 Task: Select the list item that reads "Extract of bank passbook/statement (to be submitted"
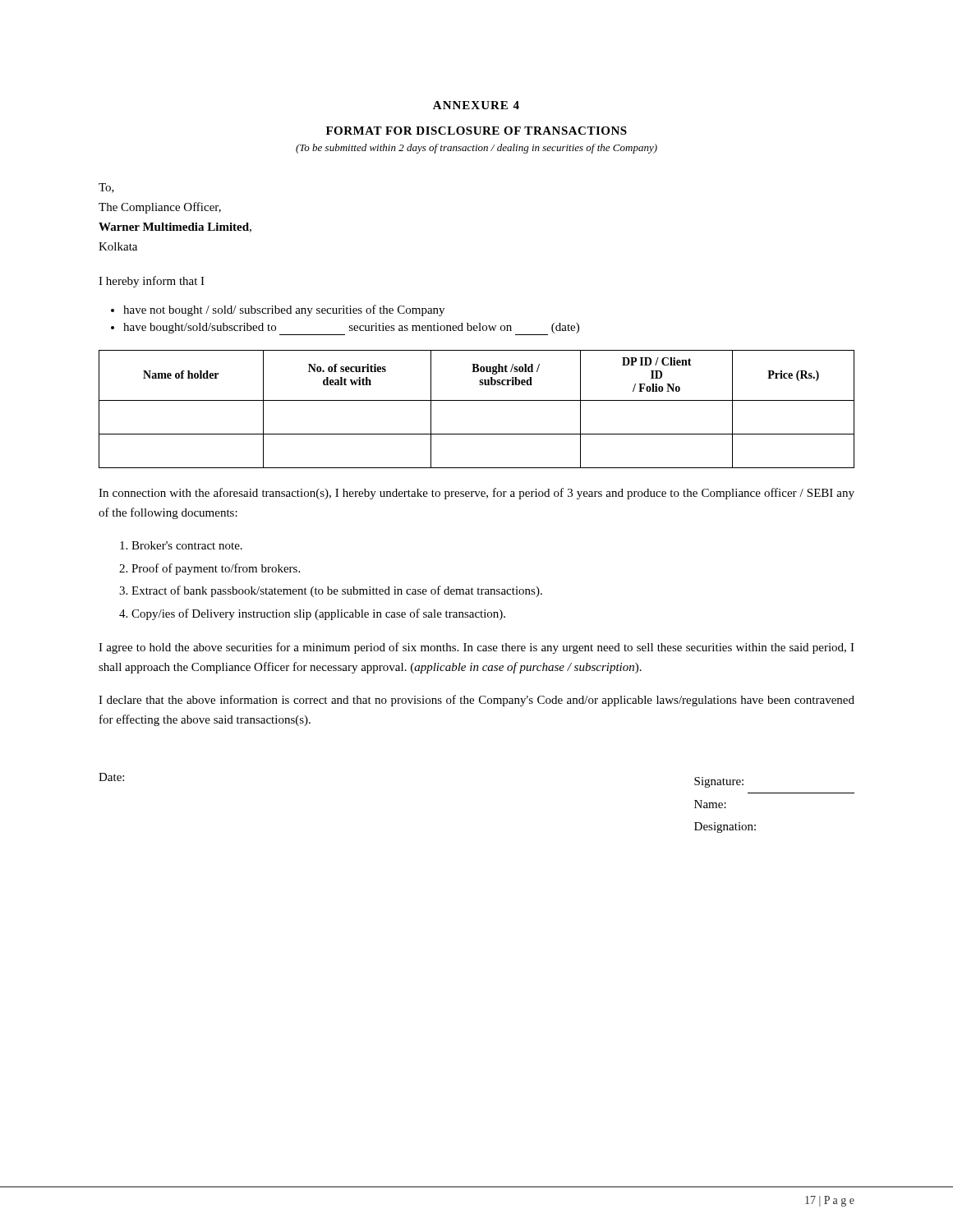tap(337, 591)
